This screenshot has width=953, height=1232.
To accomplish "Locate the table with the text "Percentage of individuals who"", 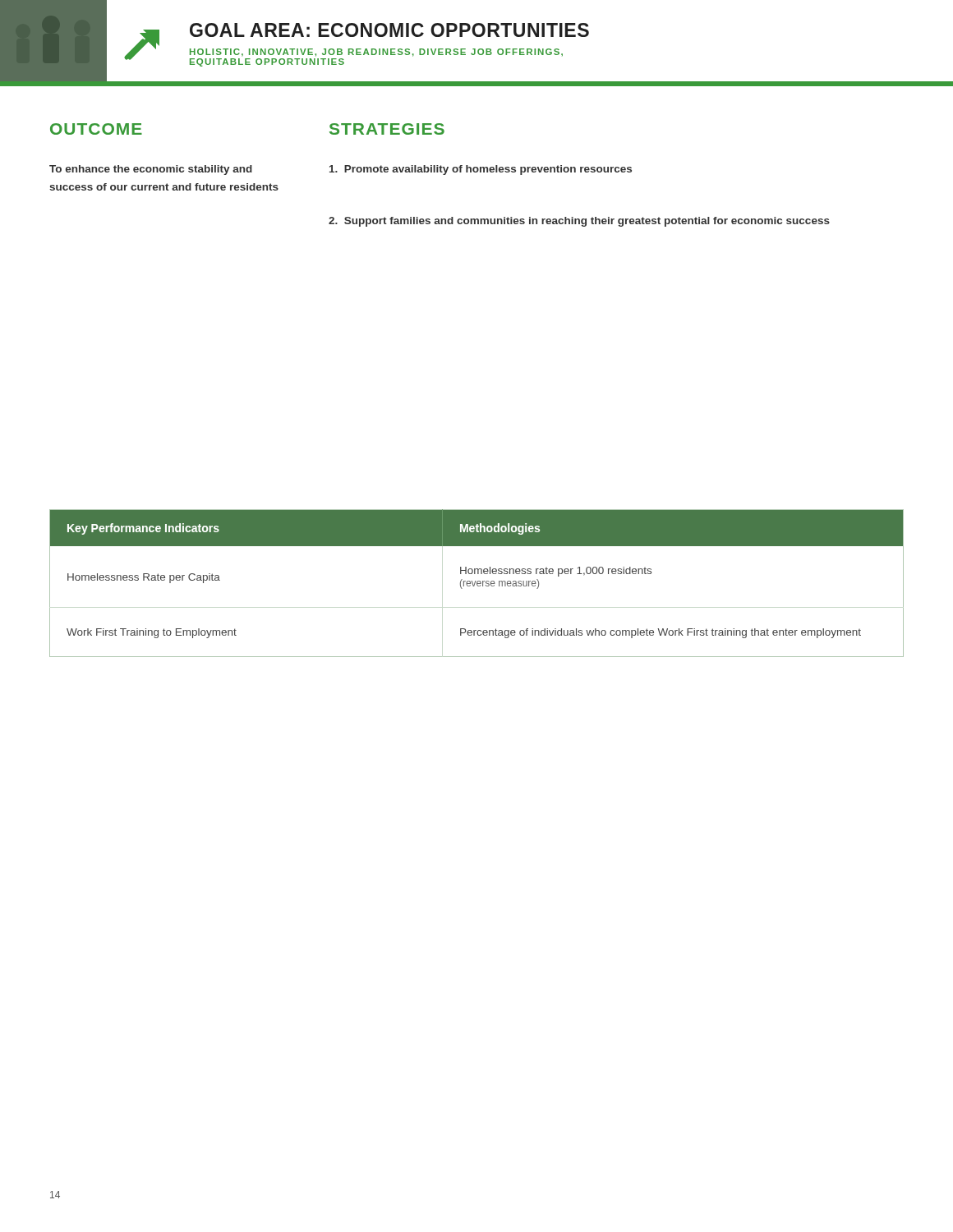I will [476, 583].
